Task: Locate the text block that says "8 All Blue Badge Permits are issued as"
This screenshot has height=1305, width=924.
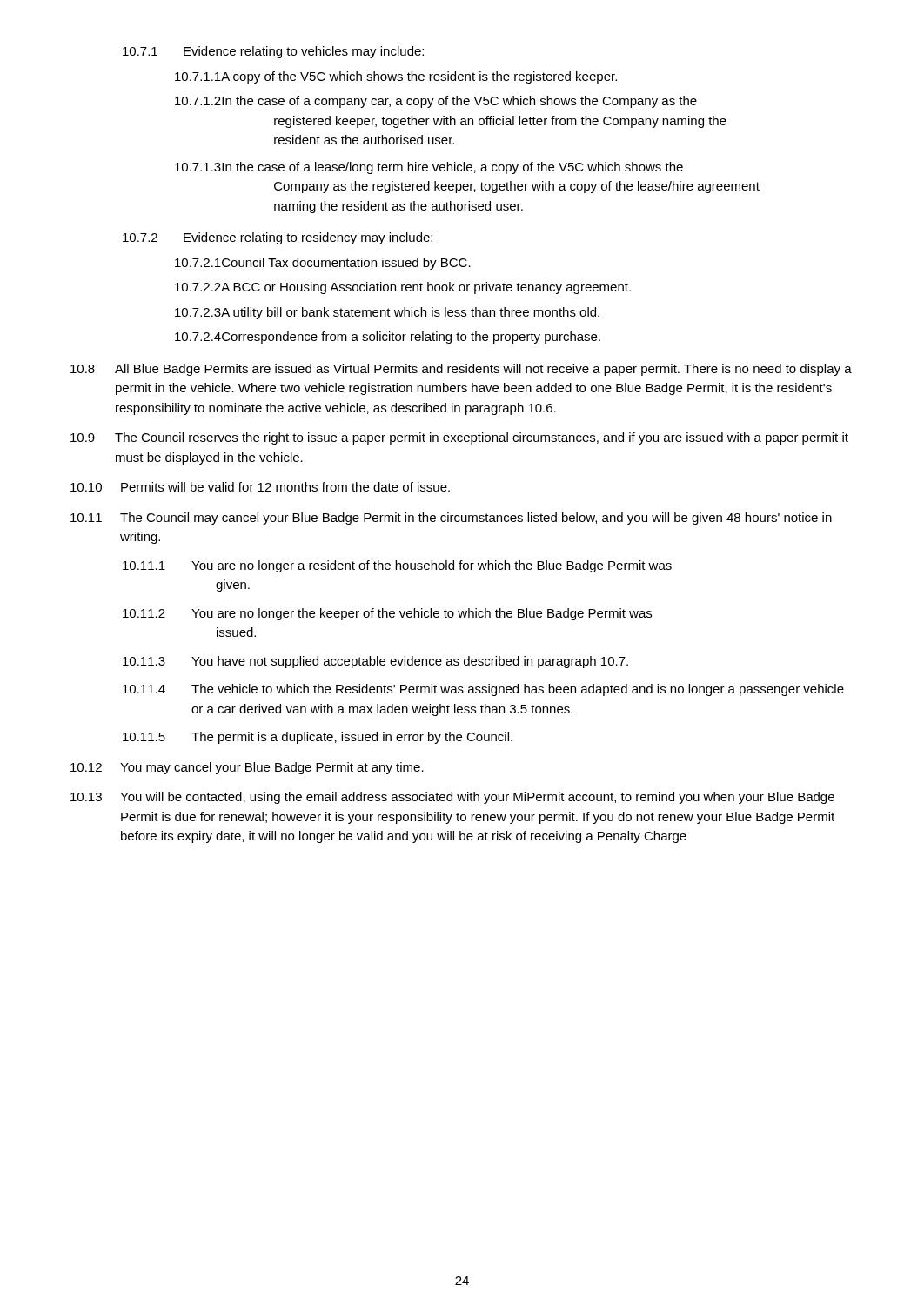Action: pyautogui.click(x=462, y=388)
